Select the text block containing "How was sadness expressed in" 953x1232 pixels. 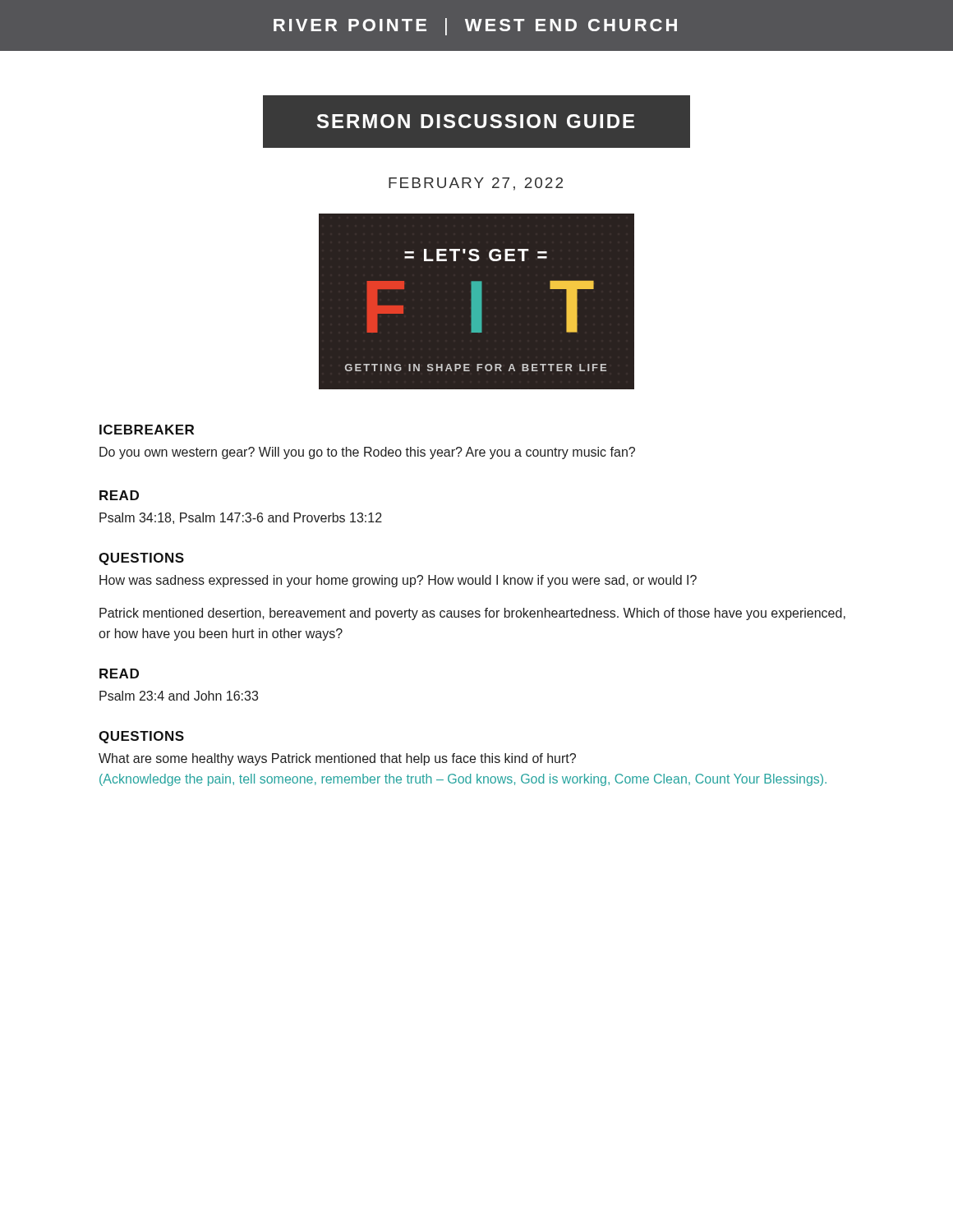click(x=398, y=580)
